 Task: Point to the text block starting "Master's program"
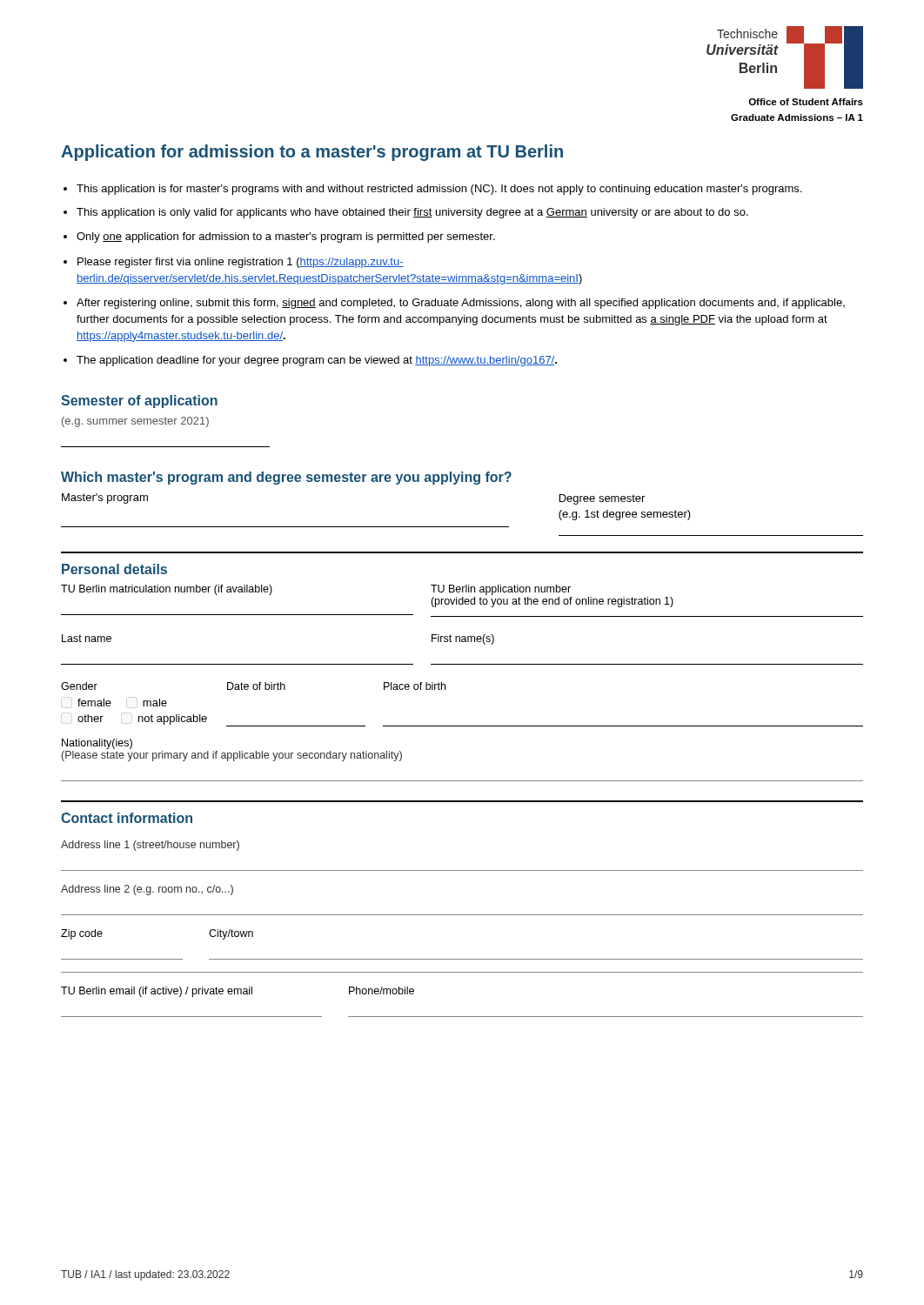(x=105, y=497)
